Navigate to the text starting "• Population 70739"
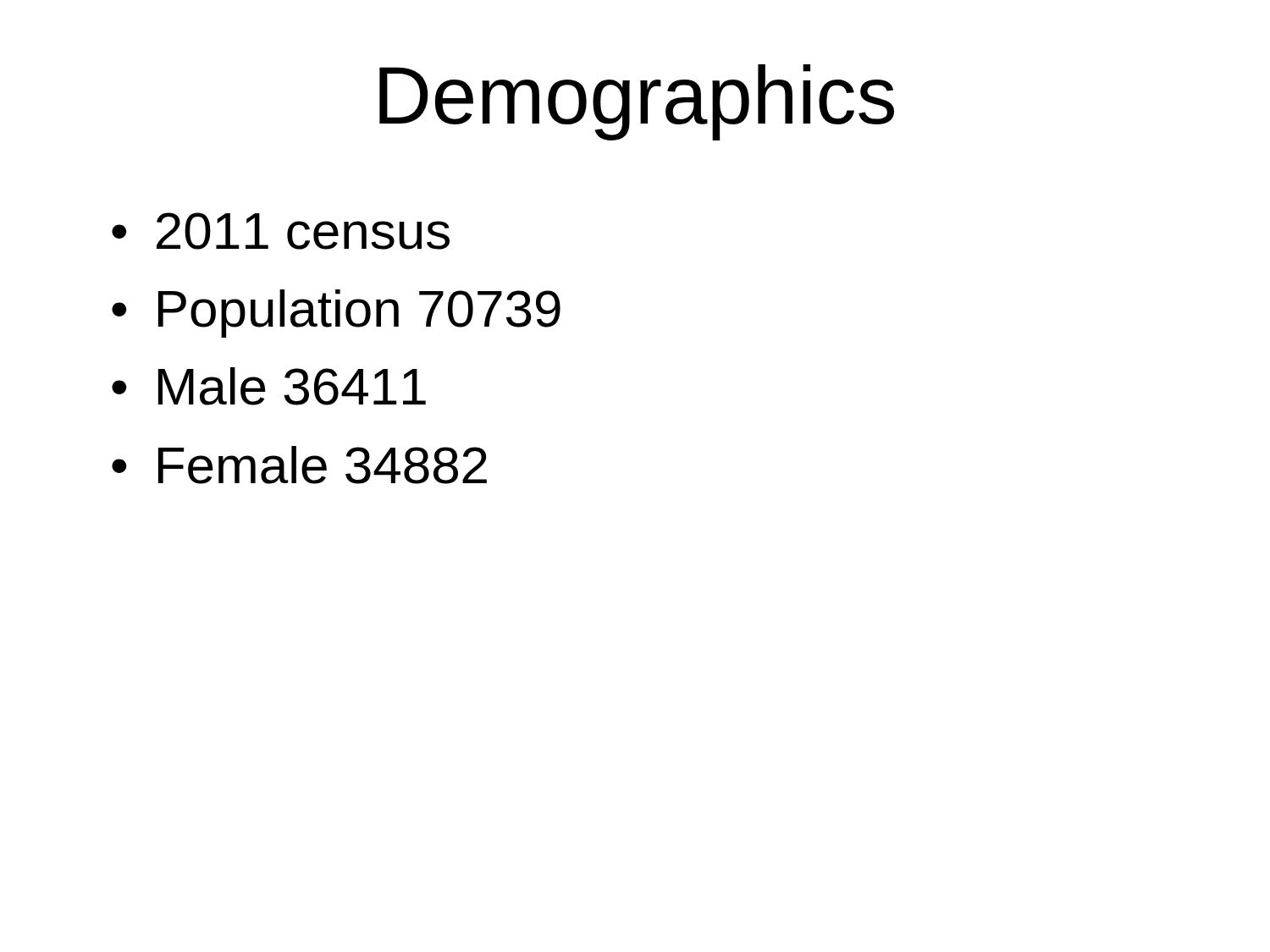Image resolution: width=1270 pixels, height=952 pixels. pyautogui.click(x=336, y=309)
